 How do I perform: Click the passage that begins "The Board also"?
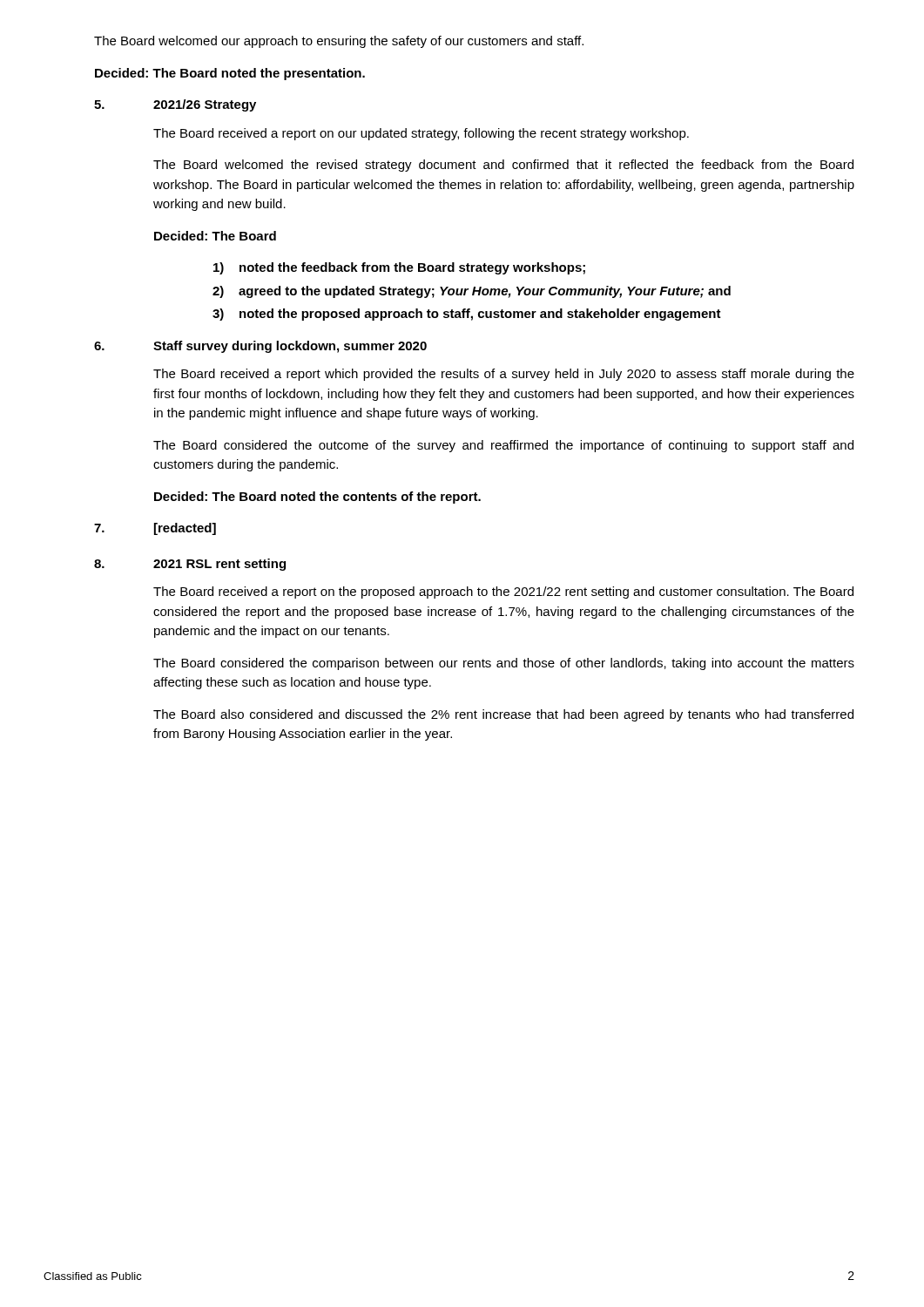[504, 724]
